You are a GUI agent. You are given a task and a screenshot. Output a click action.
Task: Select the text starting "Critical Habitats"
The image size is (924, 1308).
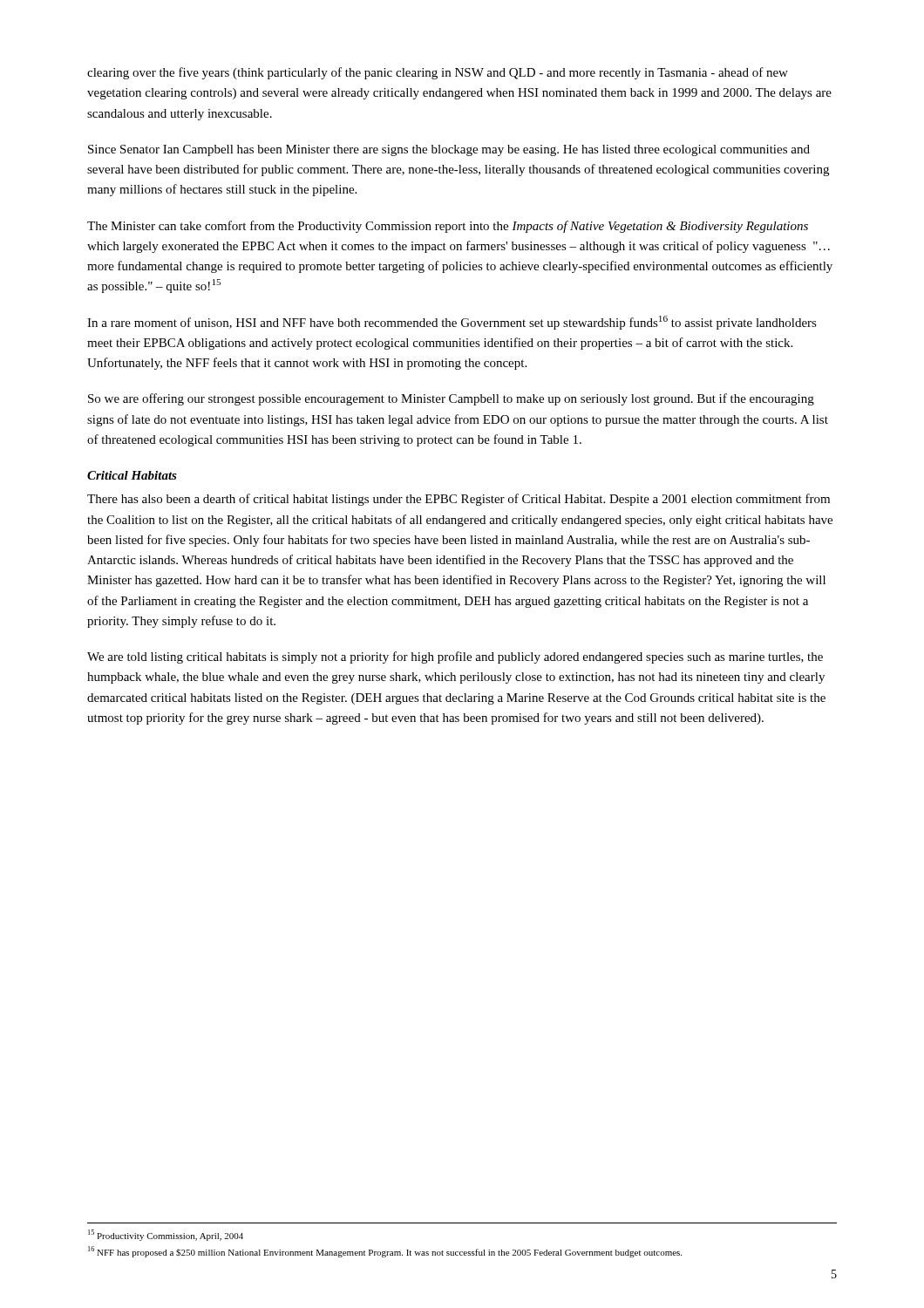(132, 475)
